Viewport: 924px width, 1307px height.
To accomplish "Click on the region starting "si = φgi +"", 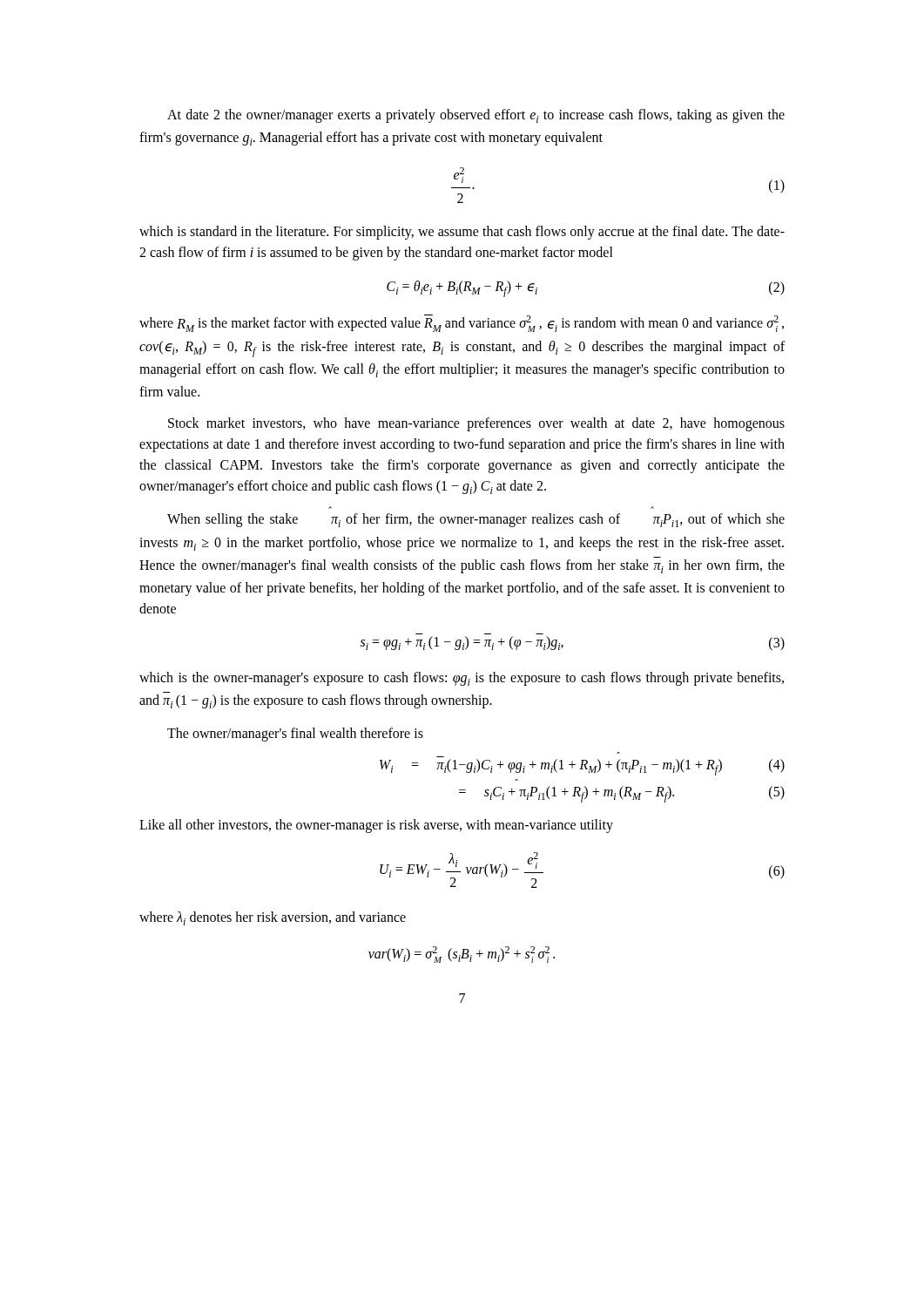I will pyautogui.click(x=462, y=643).
